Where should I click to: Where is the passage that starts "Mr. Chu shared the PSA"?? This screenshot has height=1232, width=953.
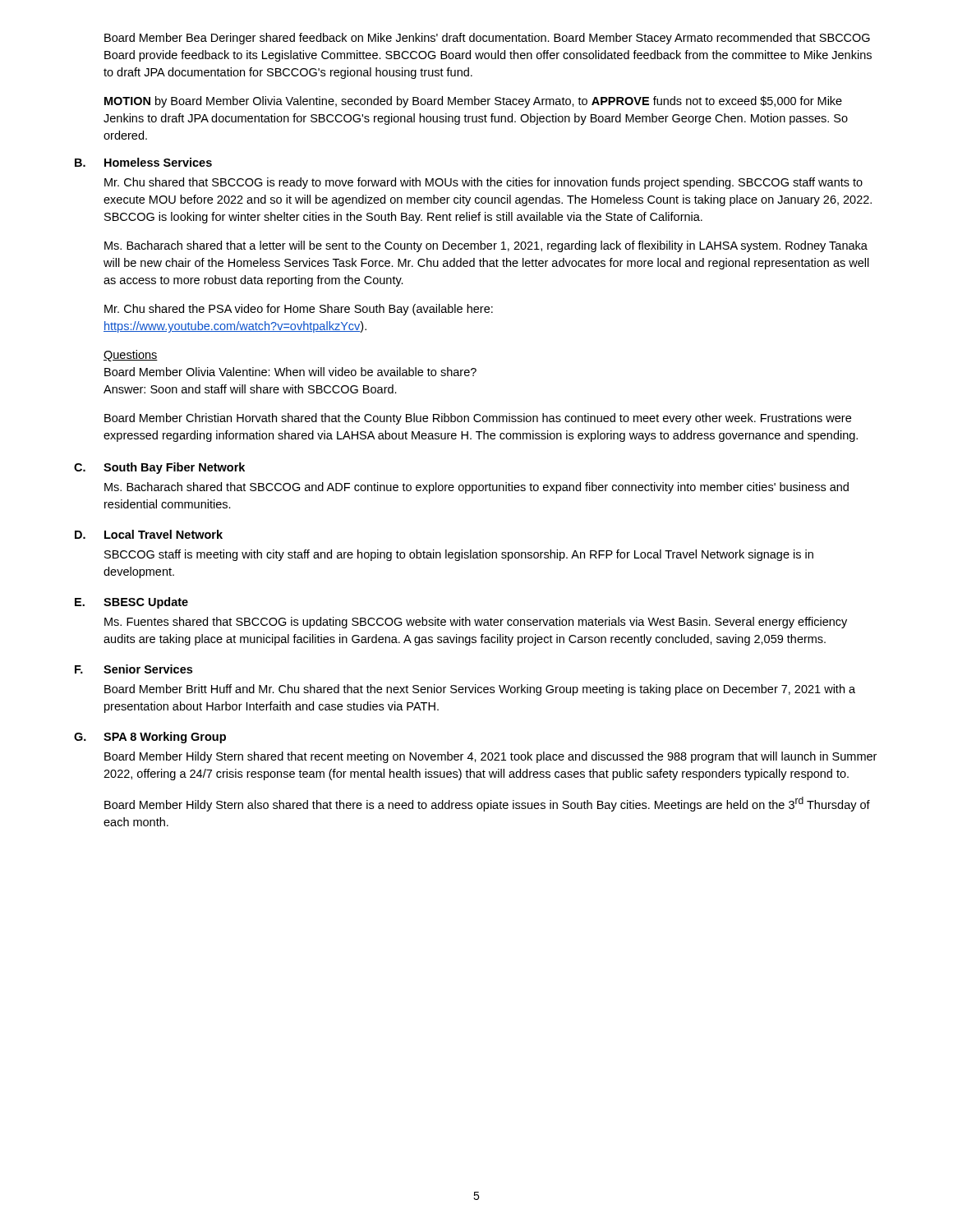299,318
